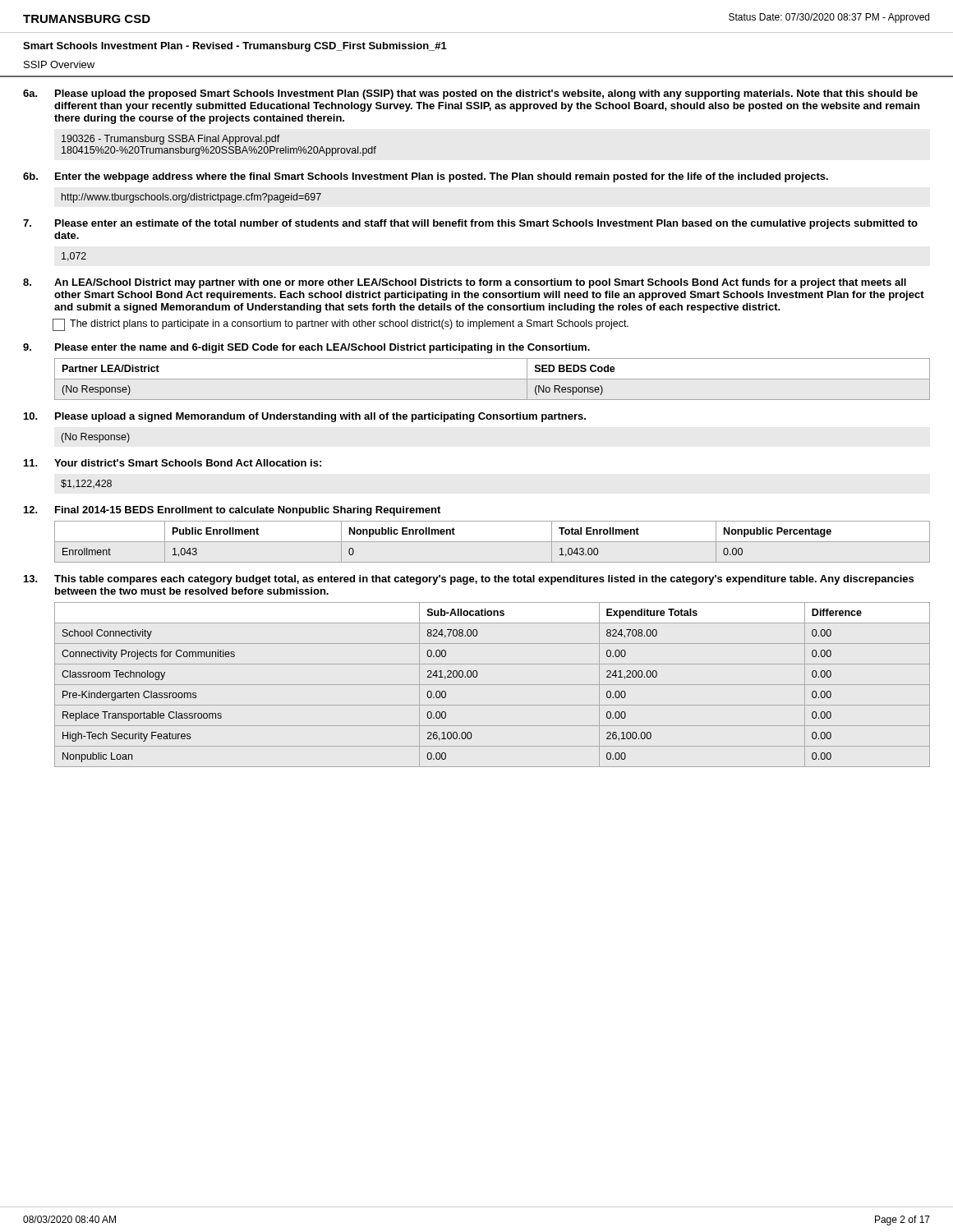Point to the block beginning "190326 - Trumansburg SSBA"
Image resolution: width=953 pixels, height=1232 pixels.
click(x=218, y=145)
